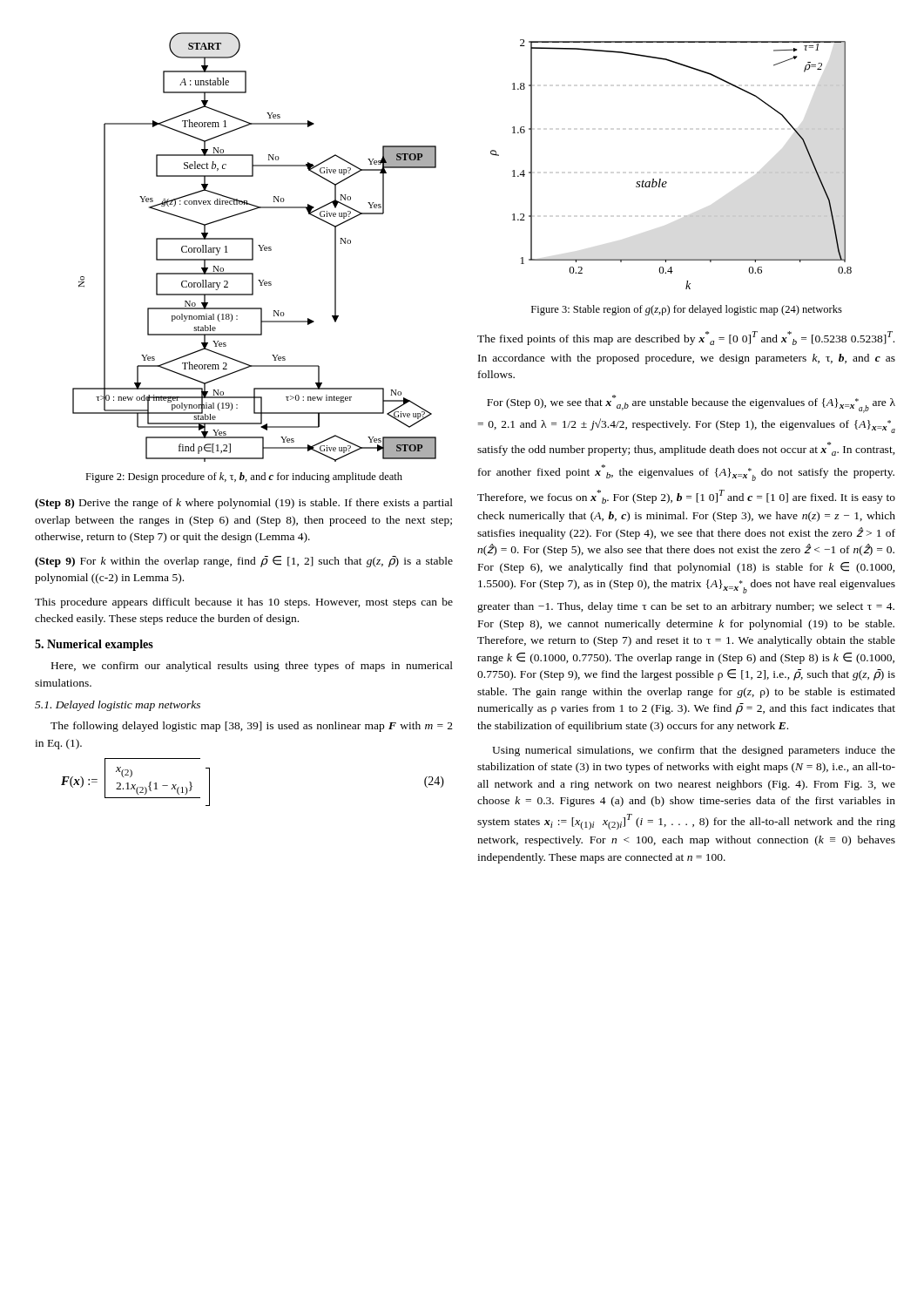Select the text block containing "This procedure appears difficult"
924x1307 pixels.
coord(244,610)
